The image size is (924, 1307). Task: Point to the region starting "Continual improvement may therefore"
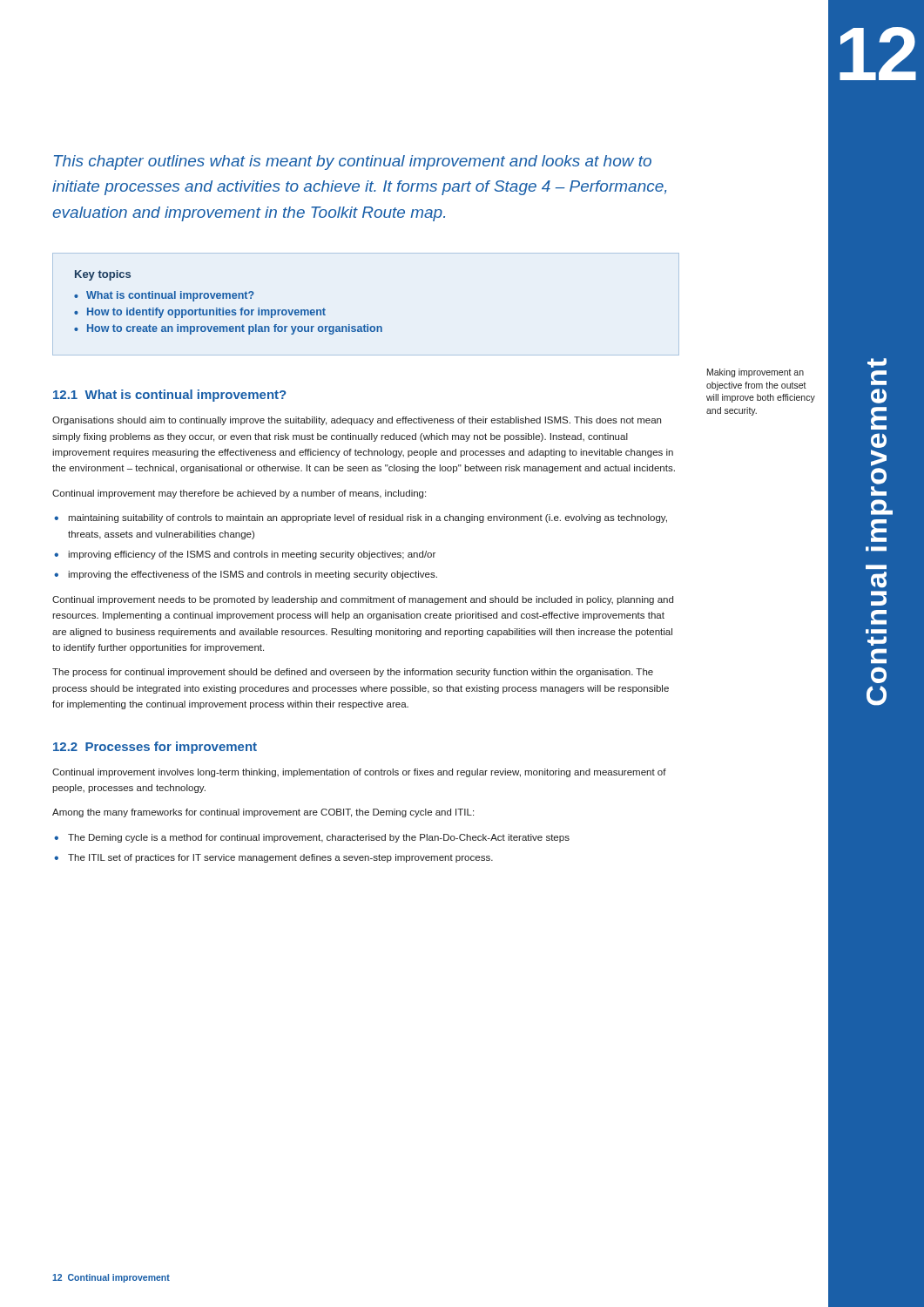click(x=240, y=493)
